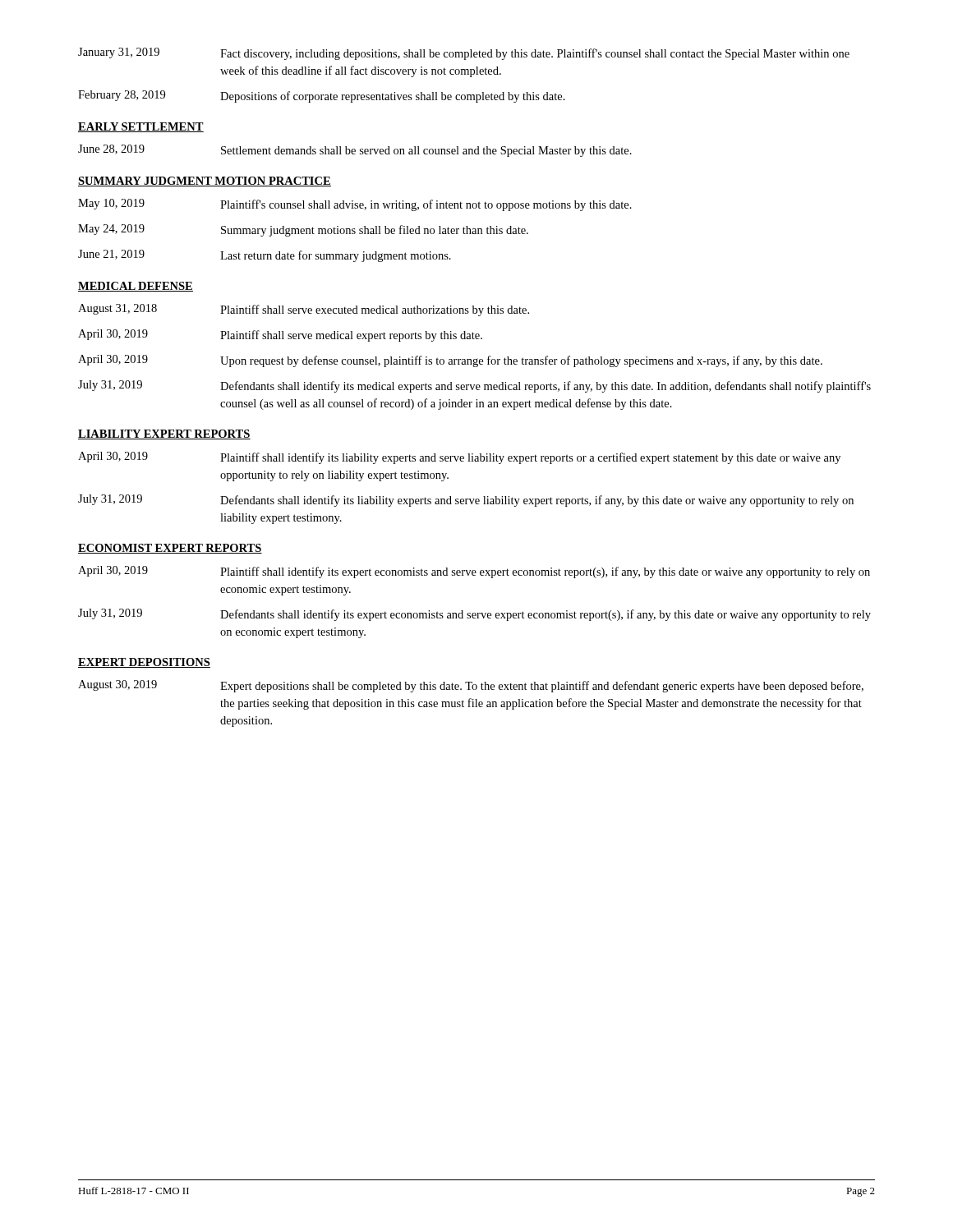The image size is (953, 1232).
Task: Find the block on this page that starts "August 31, 2018 Plaintiff shall"
Action: pos(476,310)
